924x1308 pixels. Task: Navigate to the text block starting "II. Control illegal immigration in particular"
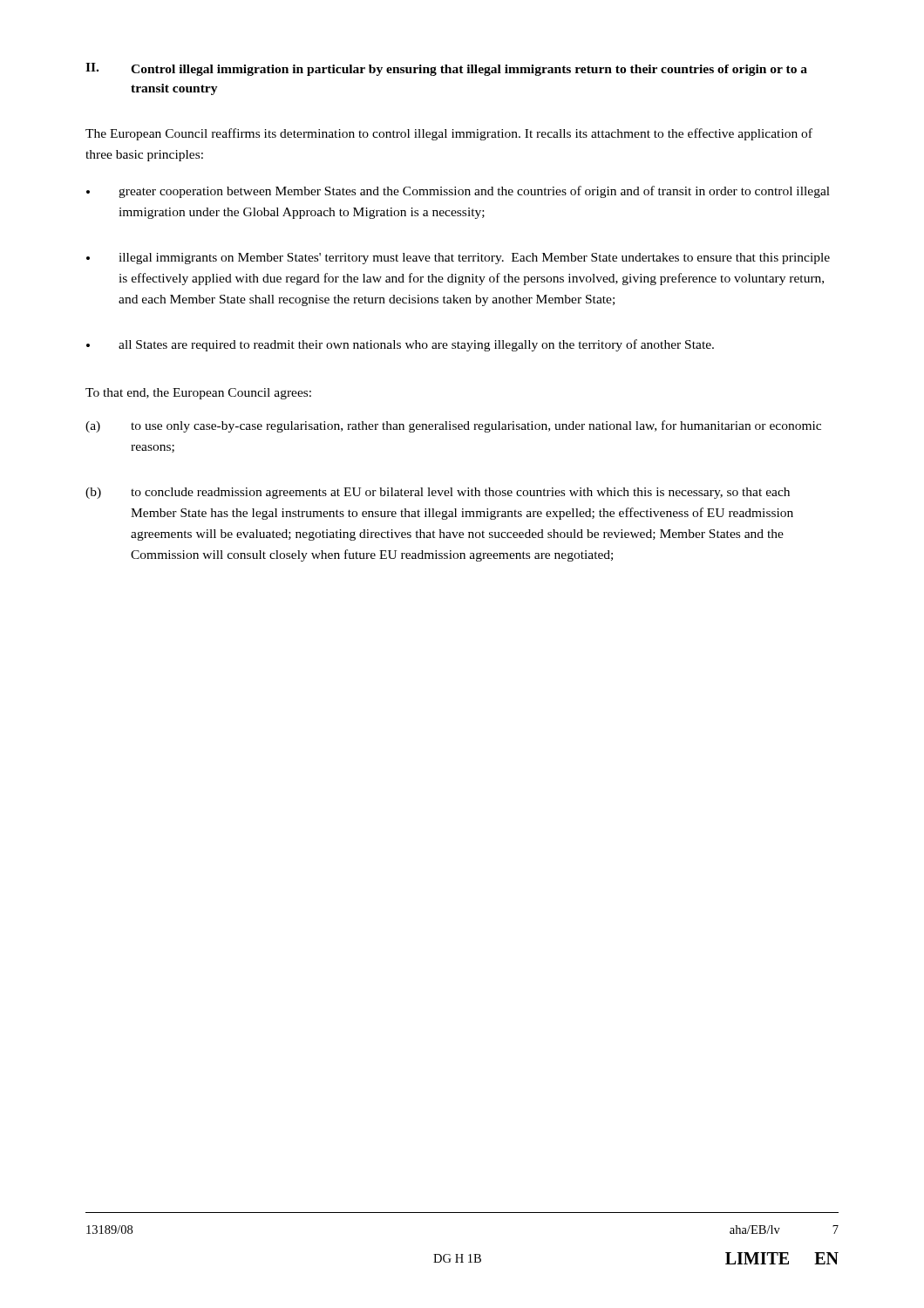point(462,79)
